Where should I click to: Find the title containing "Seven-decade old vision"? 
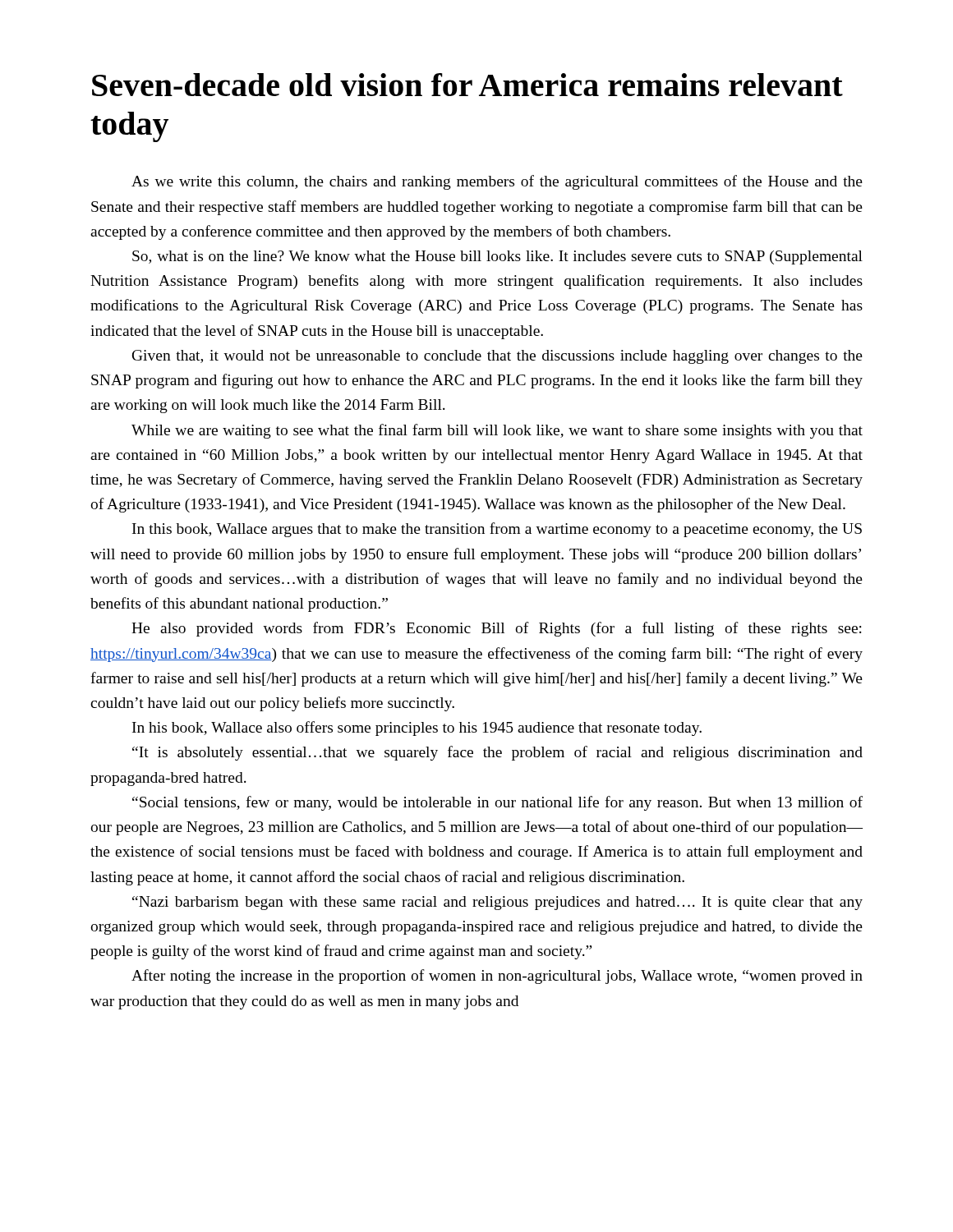point(476,104)
